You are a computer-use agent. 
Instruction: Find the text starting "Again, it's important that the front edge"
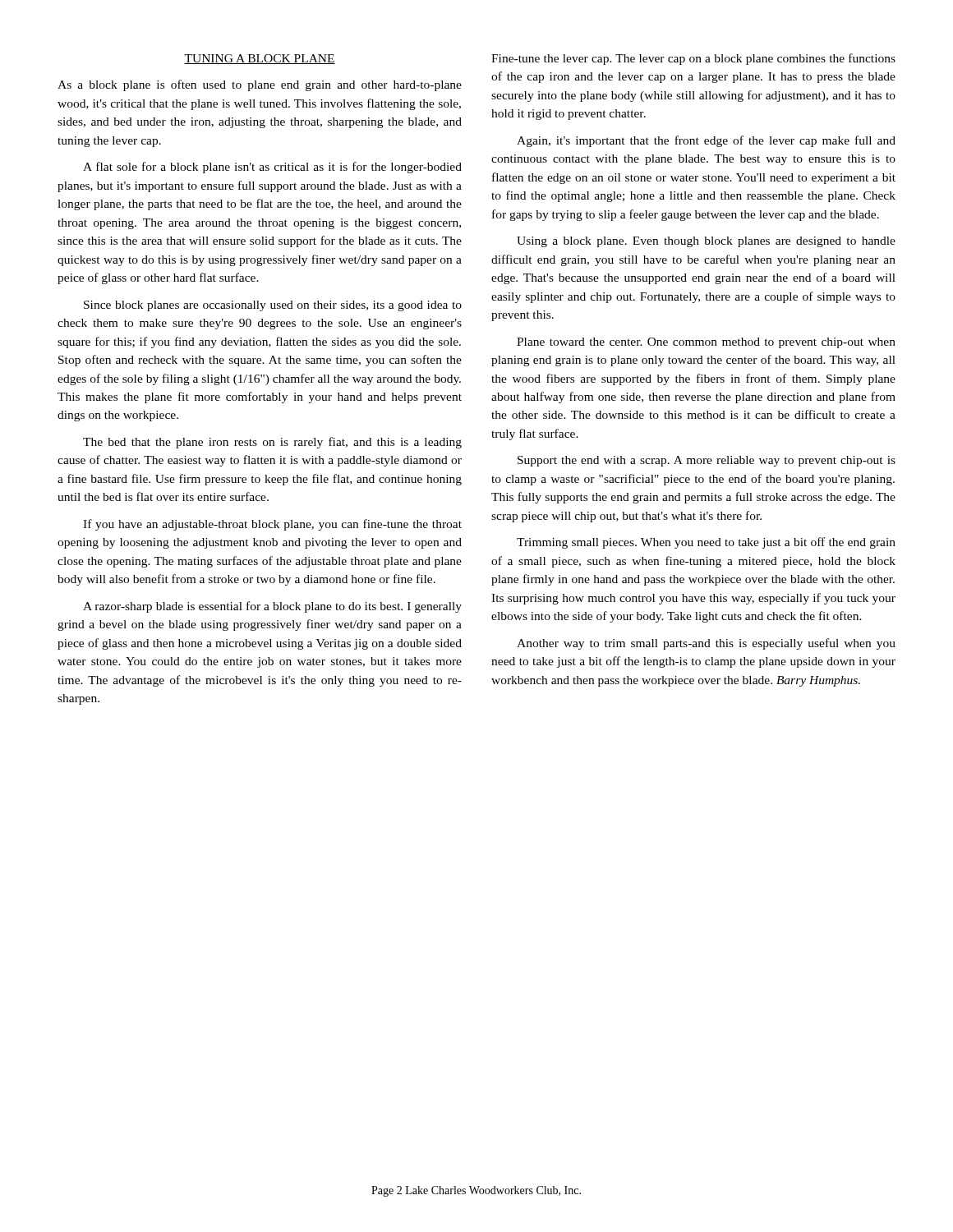(x=693, y=177)
